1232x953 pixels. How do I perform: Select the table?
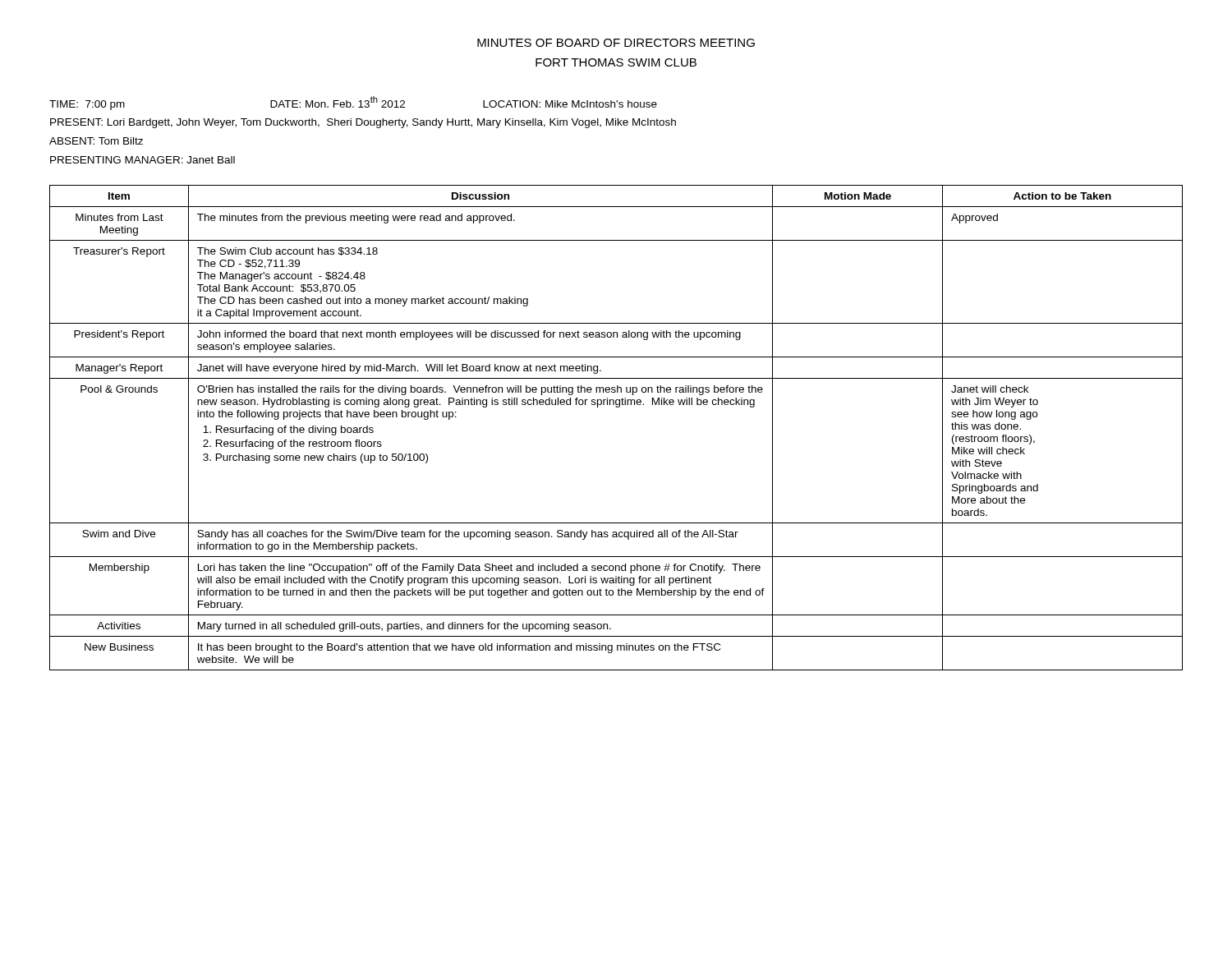tap(616, 428)
